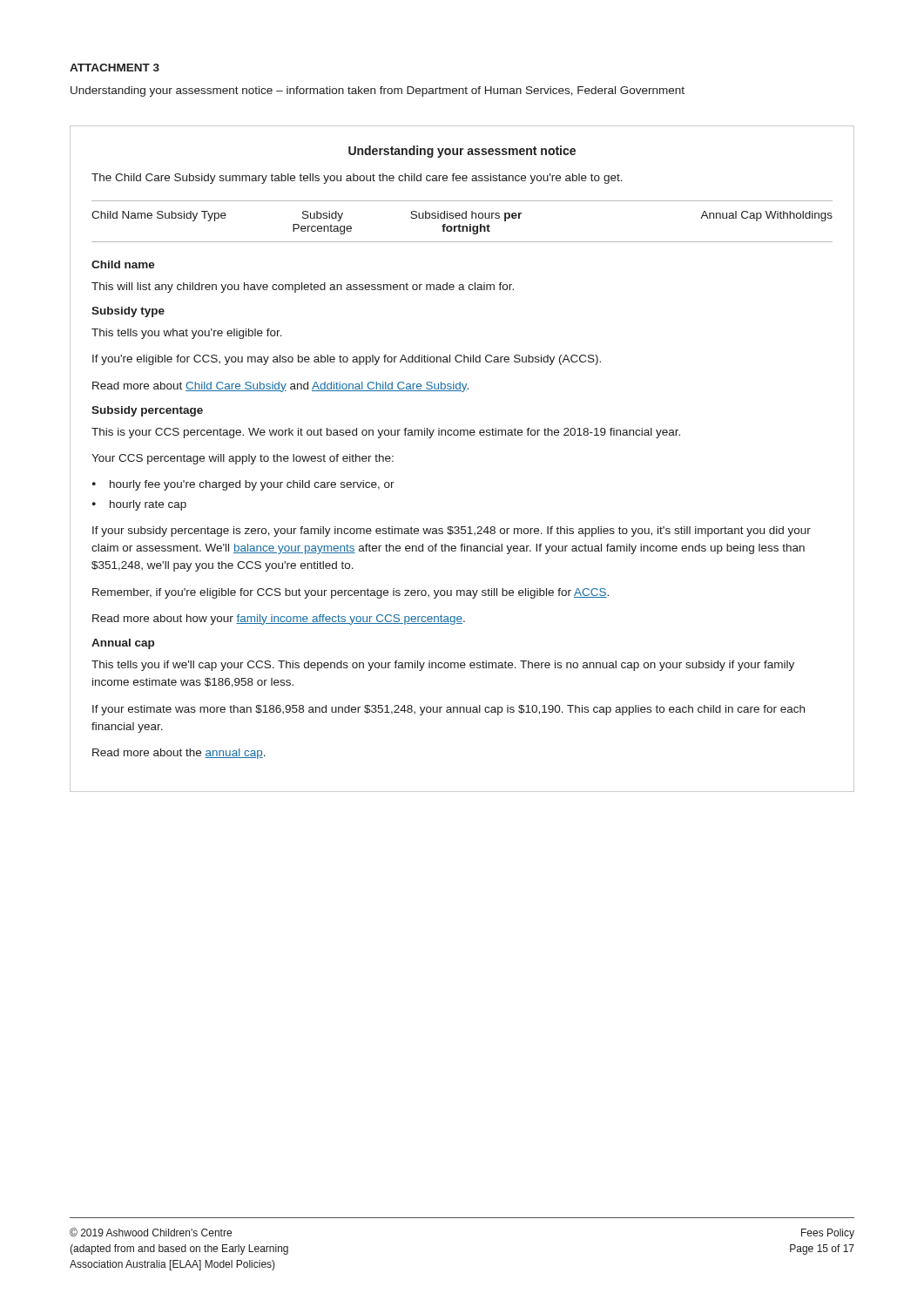Locate the passage starting "Read more about how"
Viewport: 924px width, 1307px height.
(x=279, y=618)
